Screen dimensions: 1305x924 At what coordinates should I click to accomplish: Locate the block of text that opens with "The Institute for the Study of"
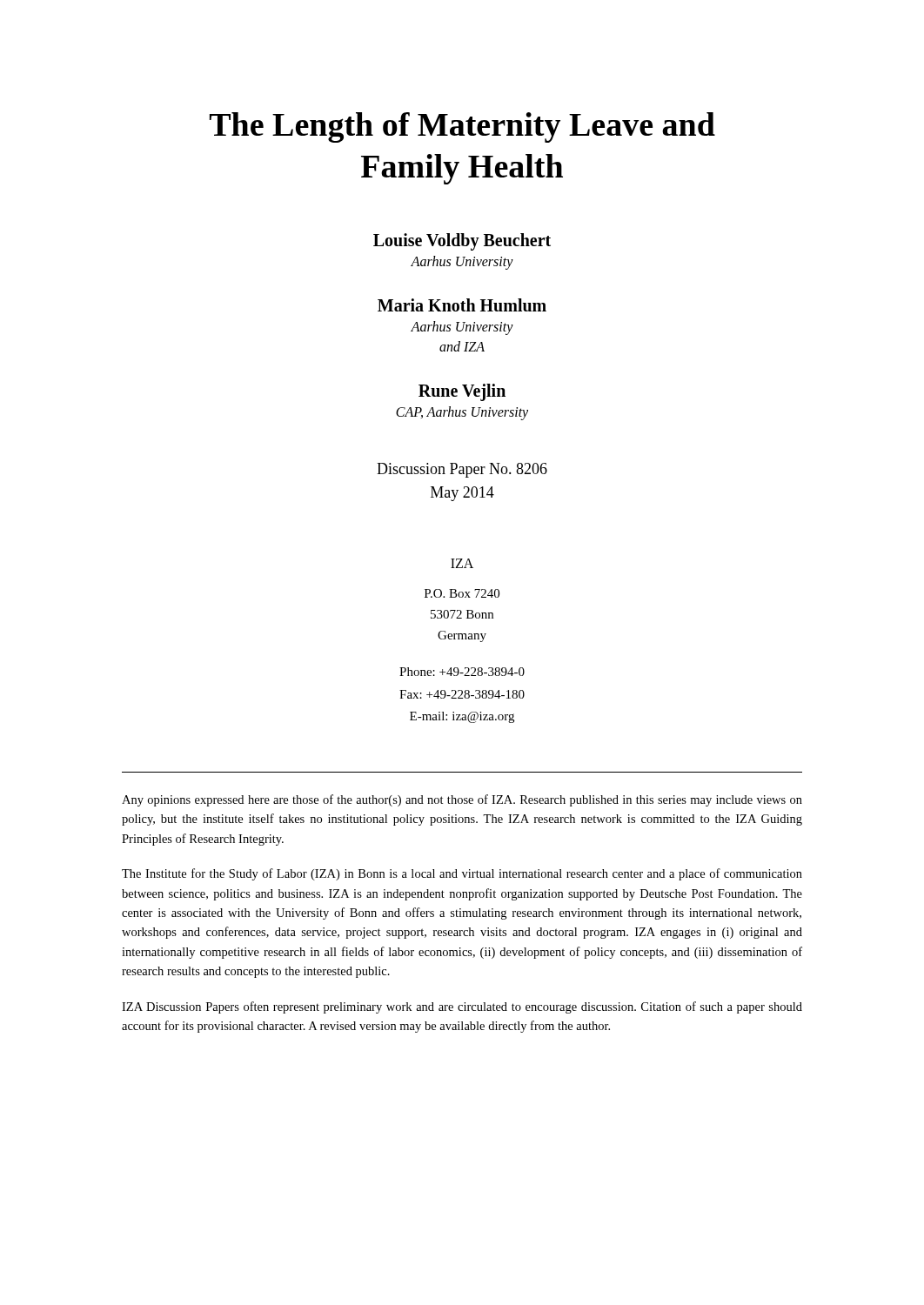point(462,922)
